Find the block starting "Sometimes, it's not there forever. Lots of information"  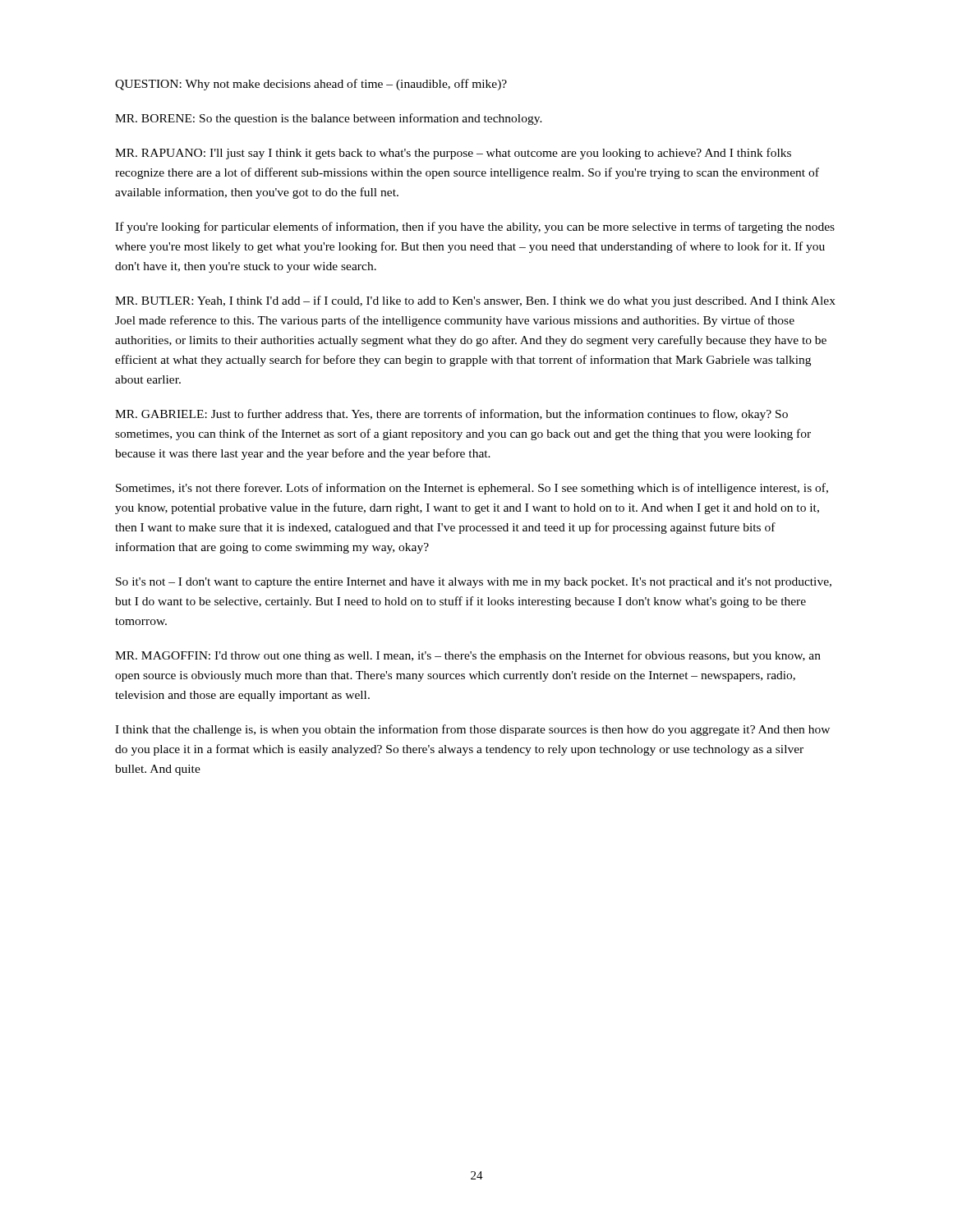[x=472, y=517]
